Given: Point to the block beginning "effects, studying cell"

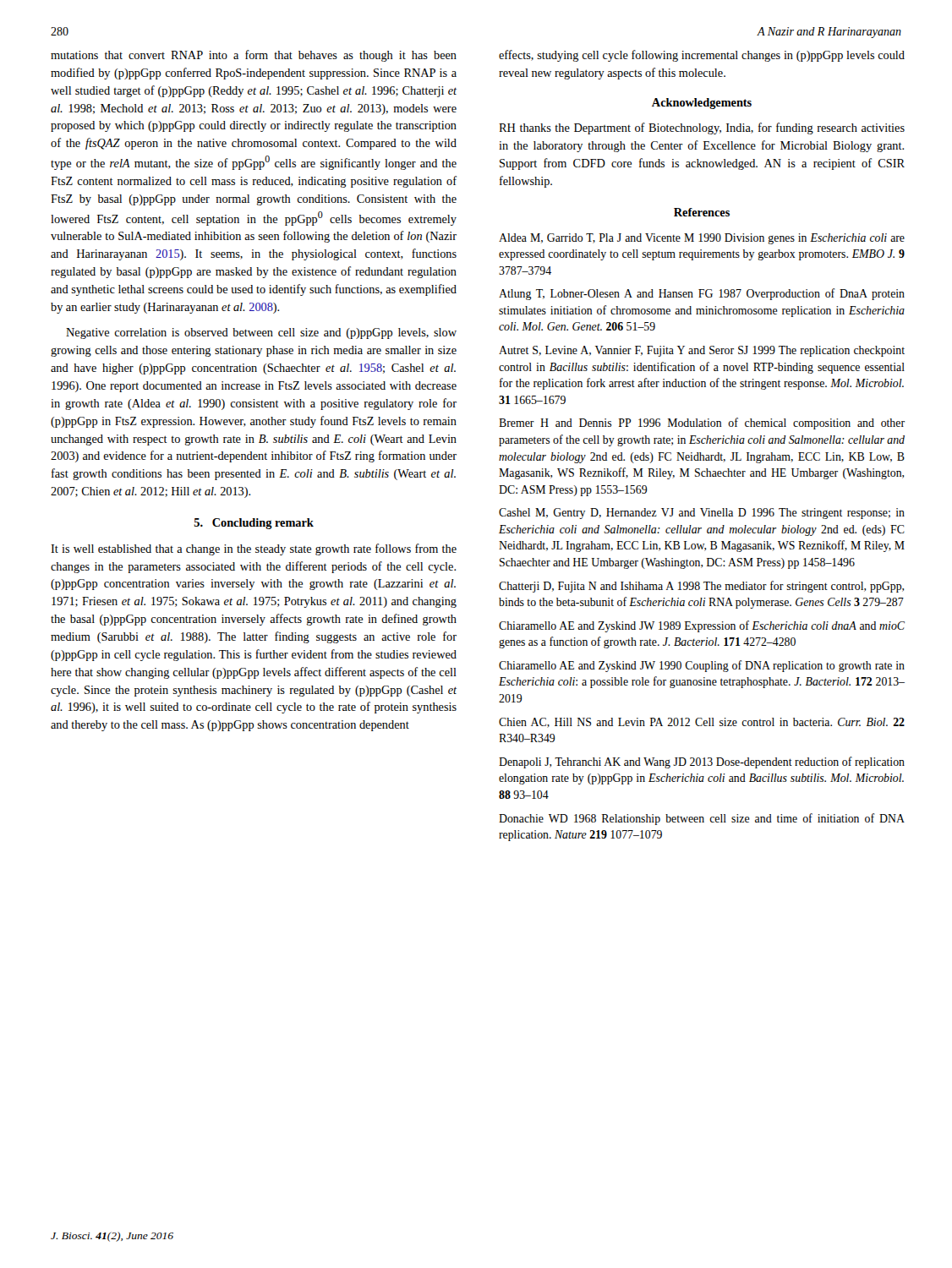Looking at the screenshot, I should click(702, 64).
